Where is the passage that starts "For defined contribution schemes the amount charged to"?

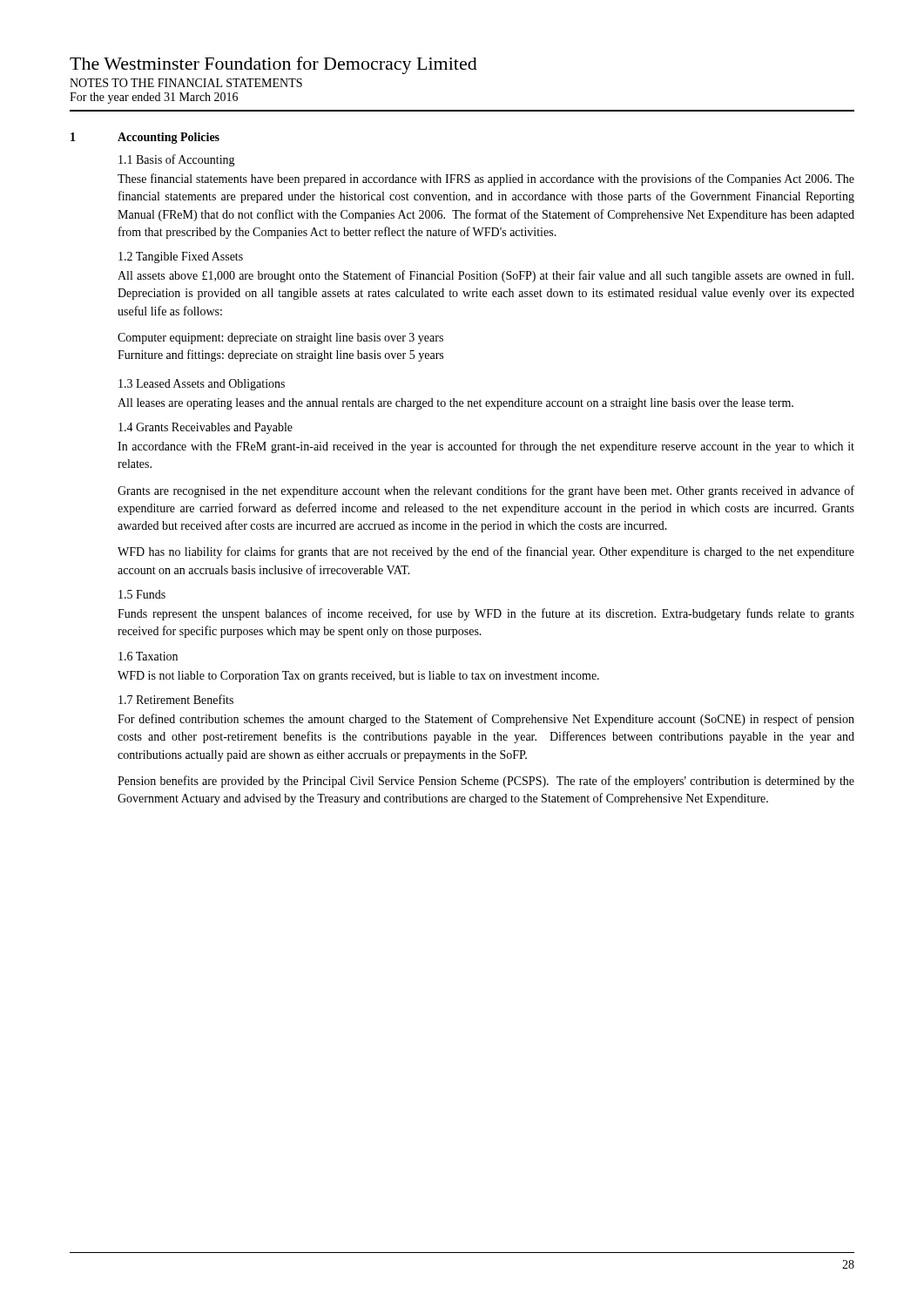pos(486,737)
